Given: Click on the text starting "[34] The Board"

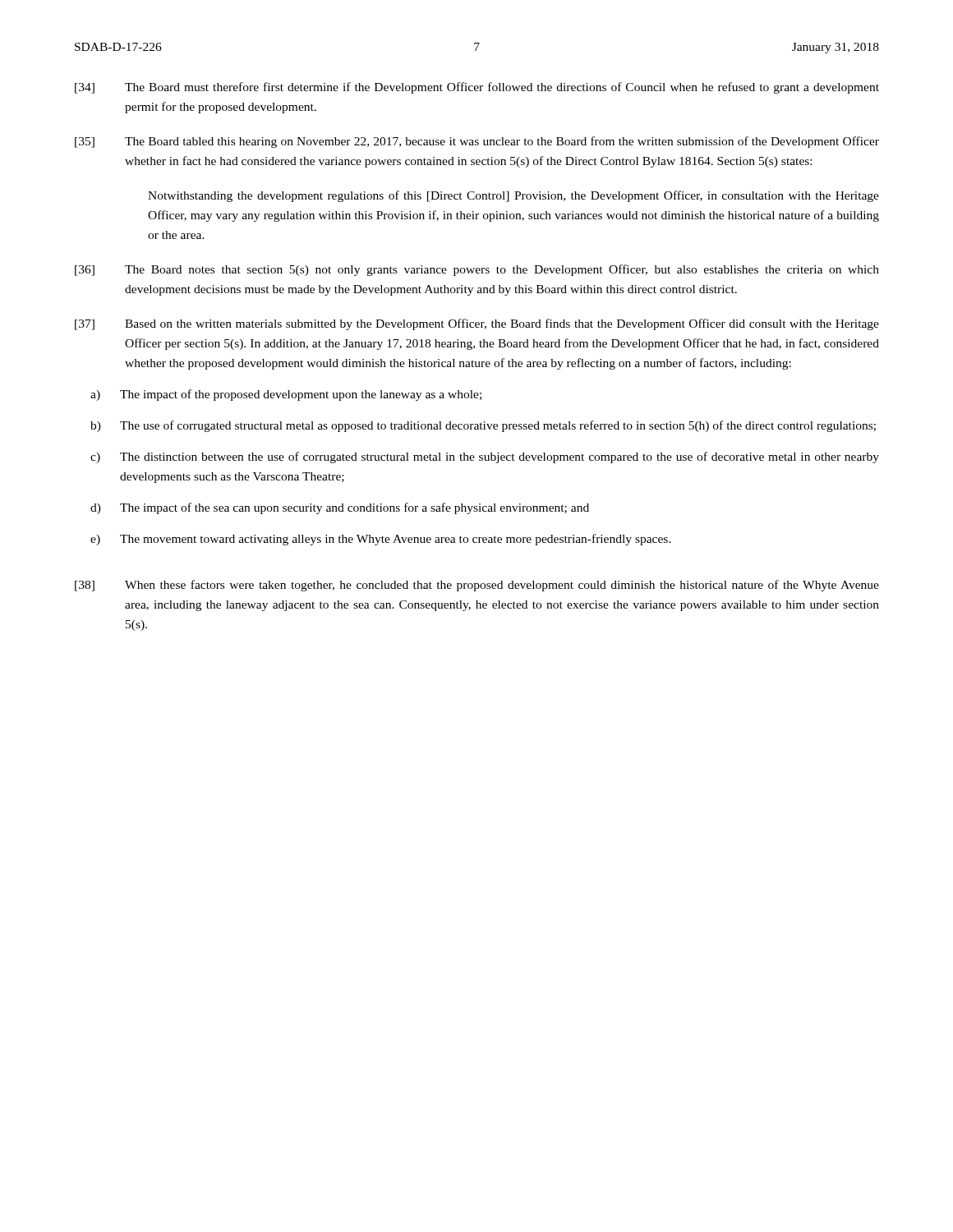Looking at the screenshot, I should point(476,97).
